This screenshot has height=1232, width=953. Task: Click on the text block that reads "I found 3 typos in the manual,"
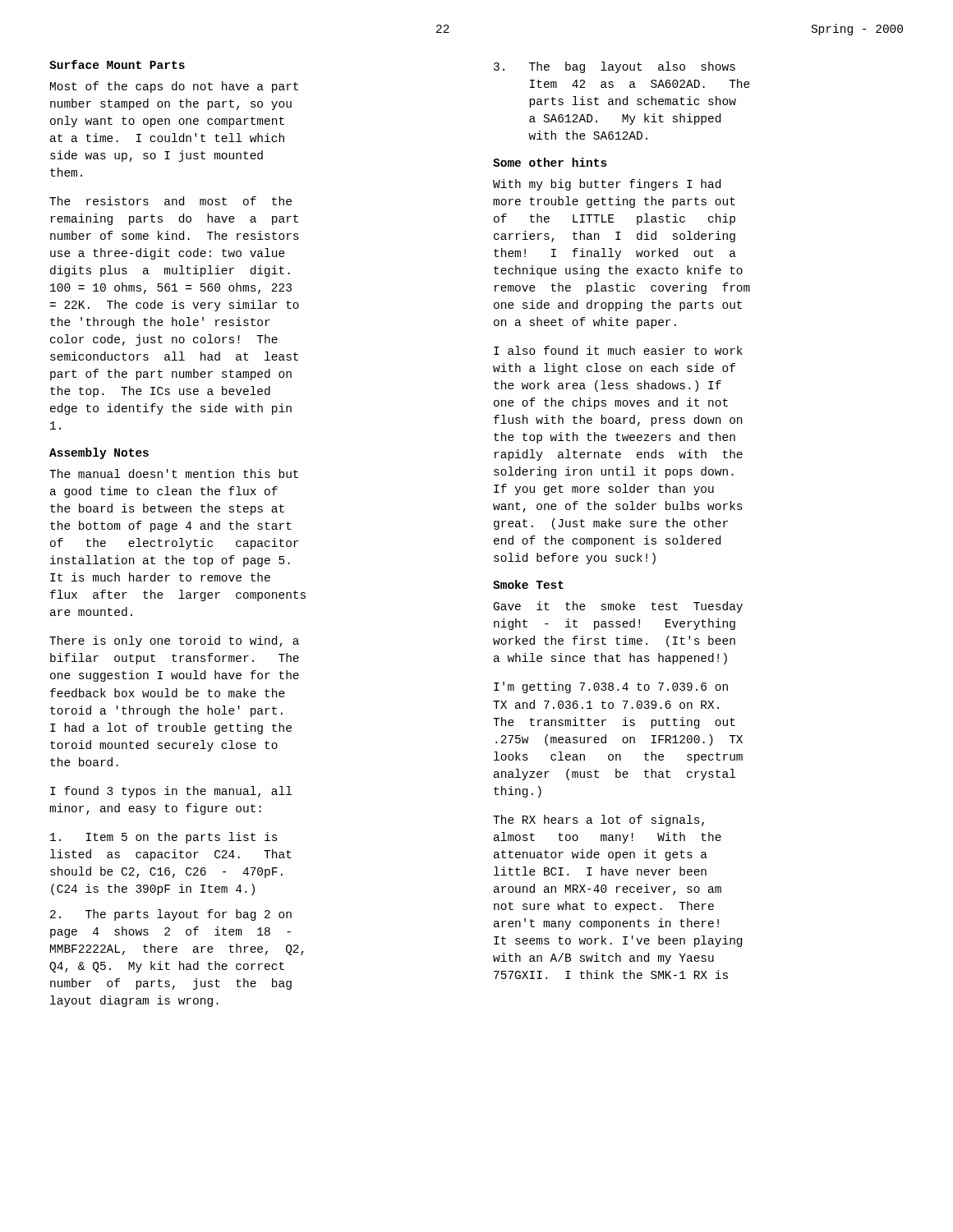pyautogui.click(x=171, y=800)
